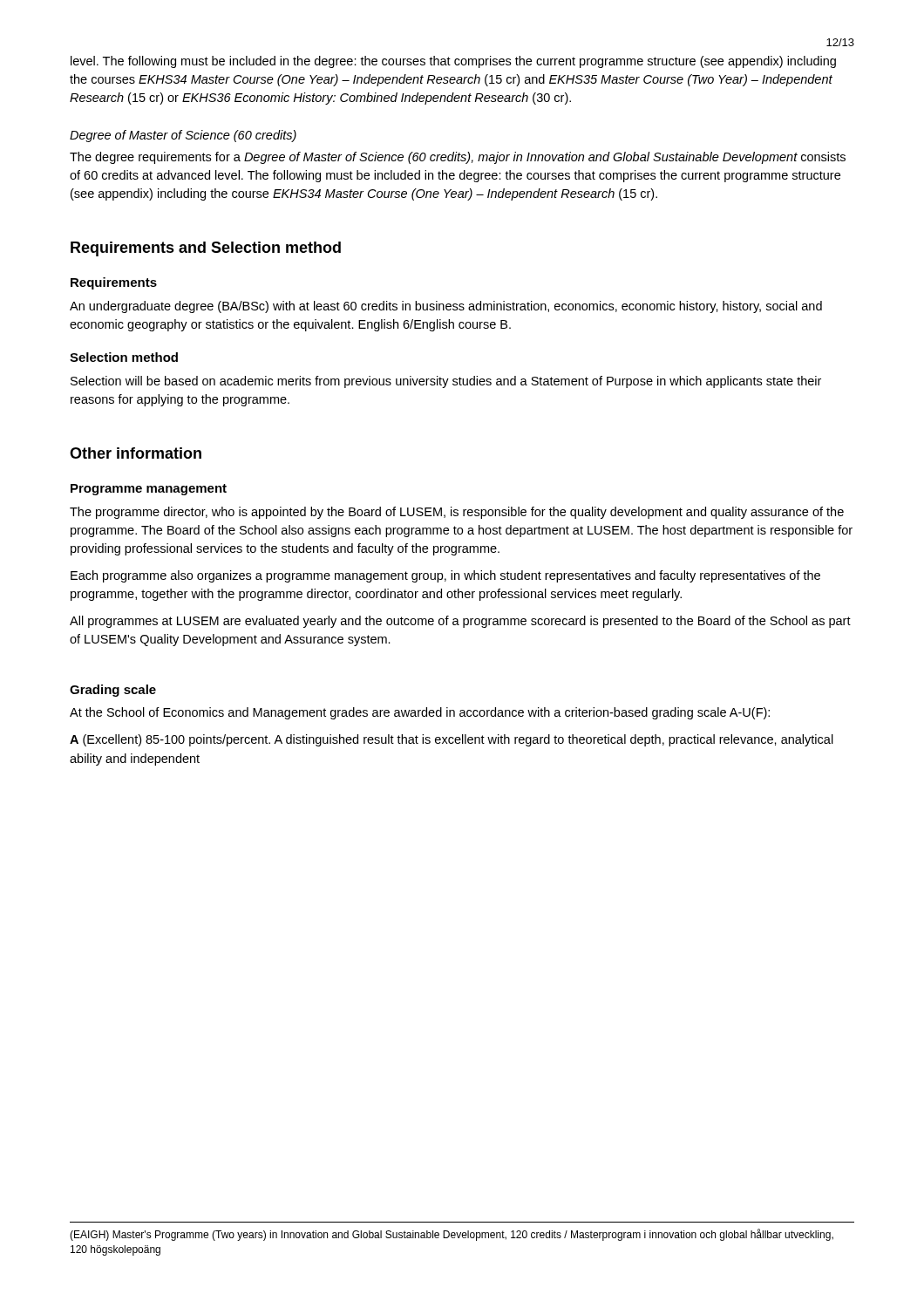
Task: Click on the text block that says "All programmes at LUSEM"
Action: (x=462, y=630)
